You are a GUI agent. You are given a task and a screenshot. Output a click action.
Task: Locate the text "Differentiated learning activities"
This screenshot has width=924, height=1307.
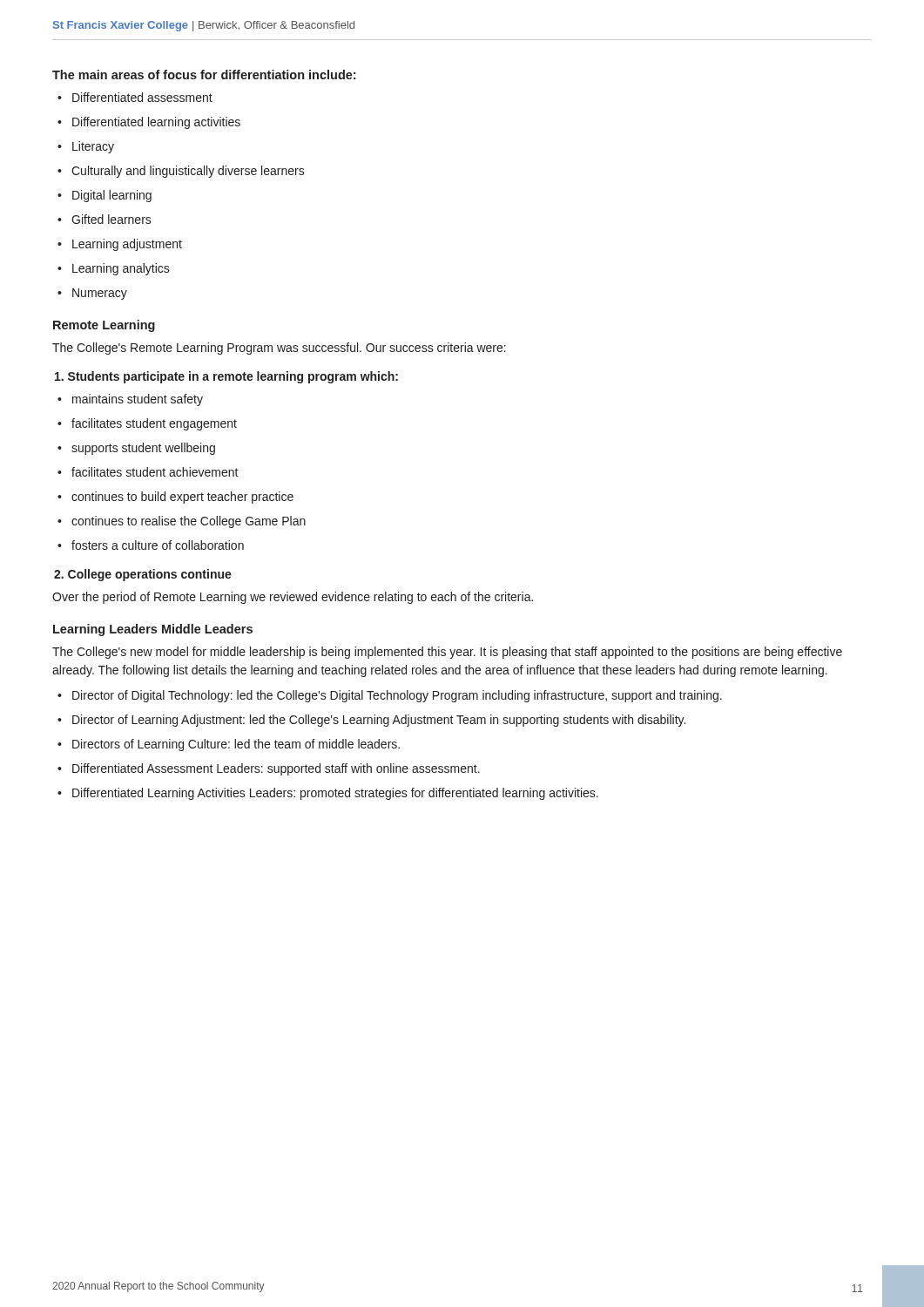tap(156, 122)
